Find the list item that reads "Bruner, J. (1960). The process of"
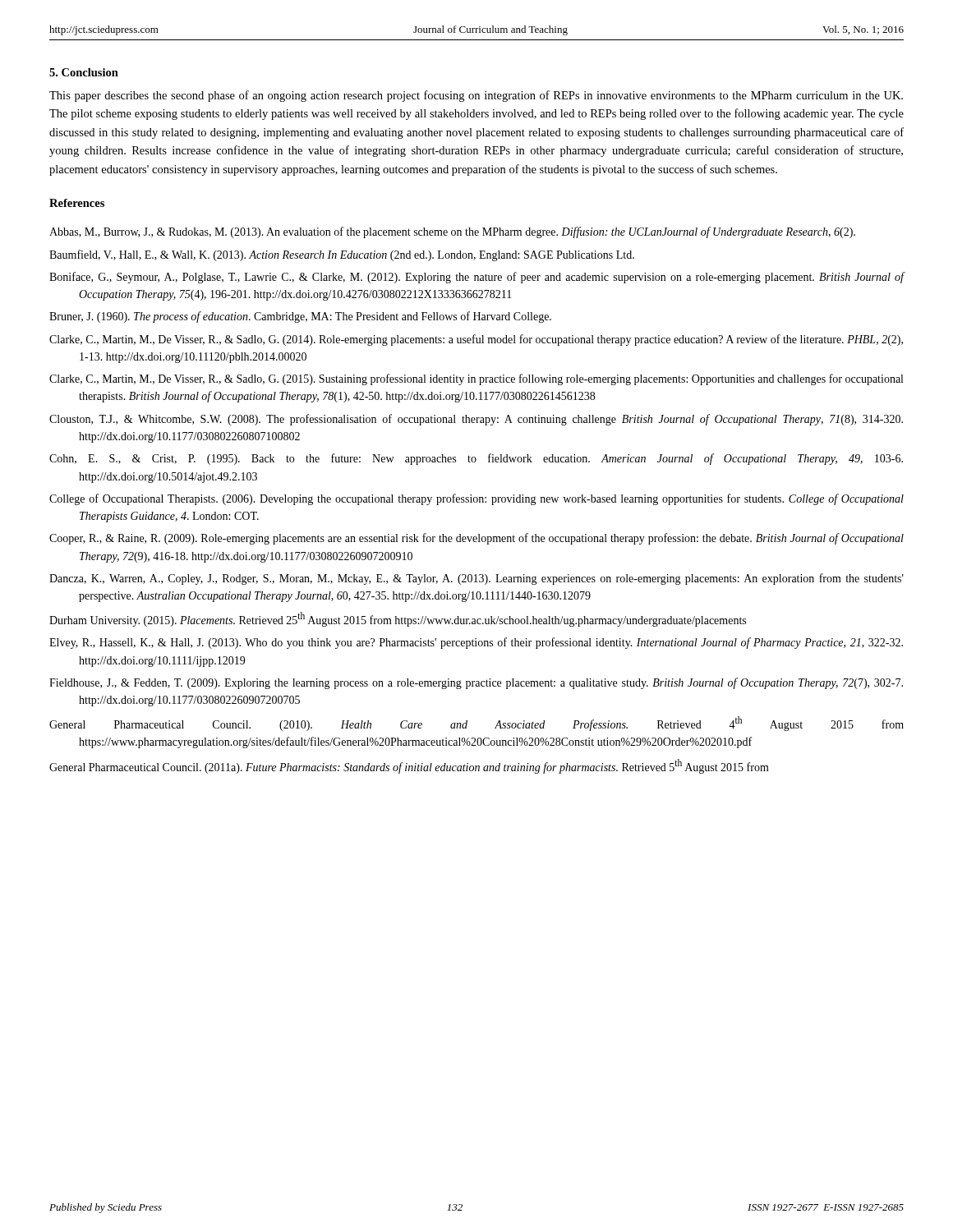Viewport: 953px width, 1232px height. 301,317
